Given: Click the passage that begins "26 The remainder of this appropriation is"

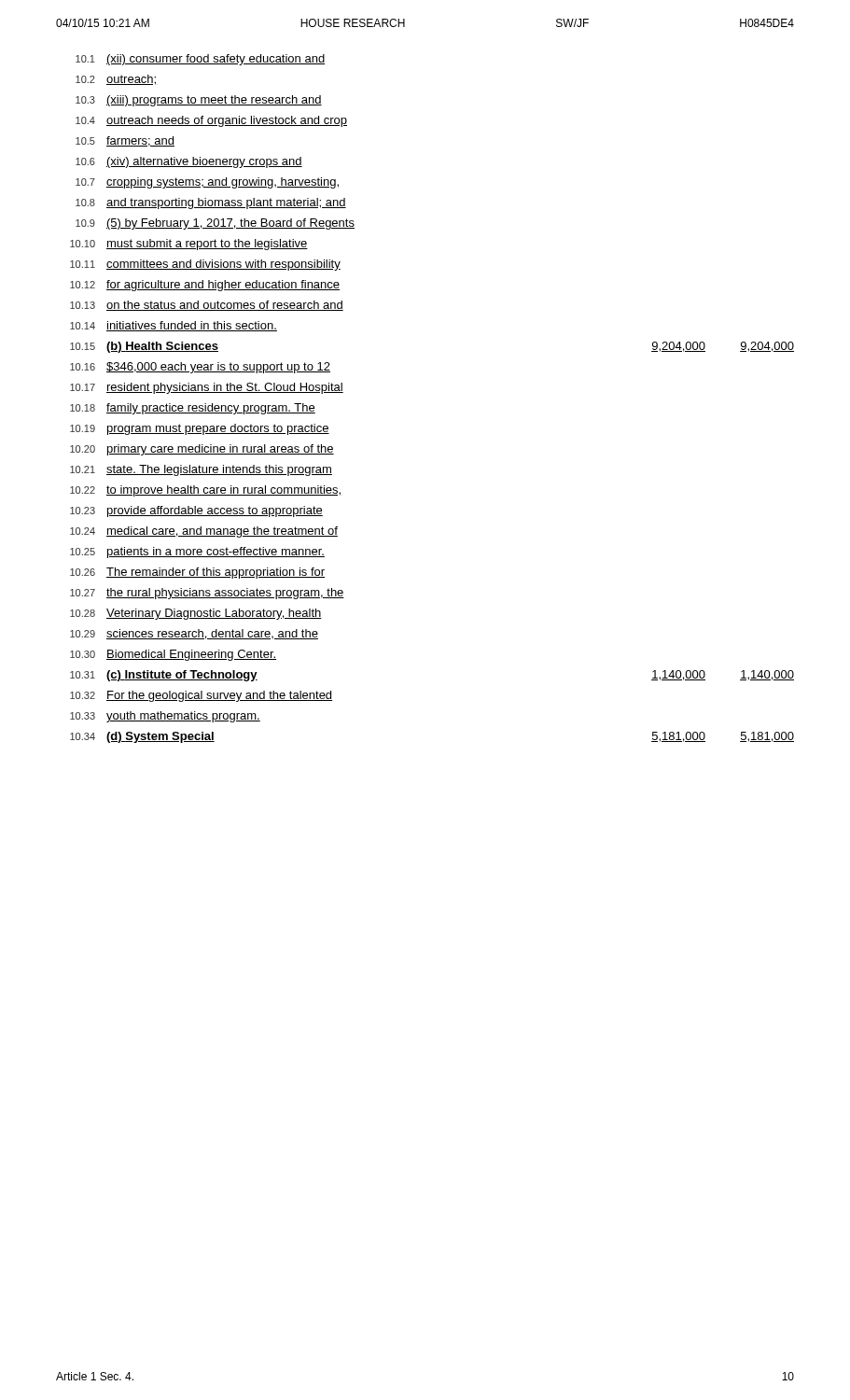Looking at the screenshot, I should (x=197, y=573).
